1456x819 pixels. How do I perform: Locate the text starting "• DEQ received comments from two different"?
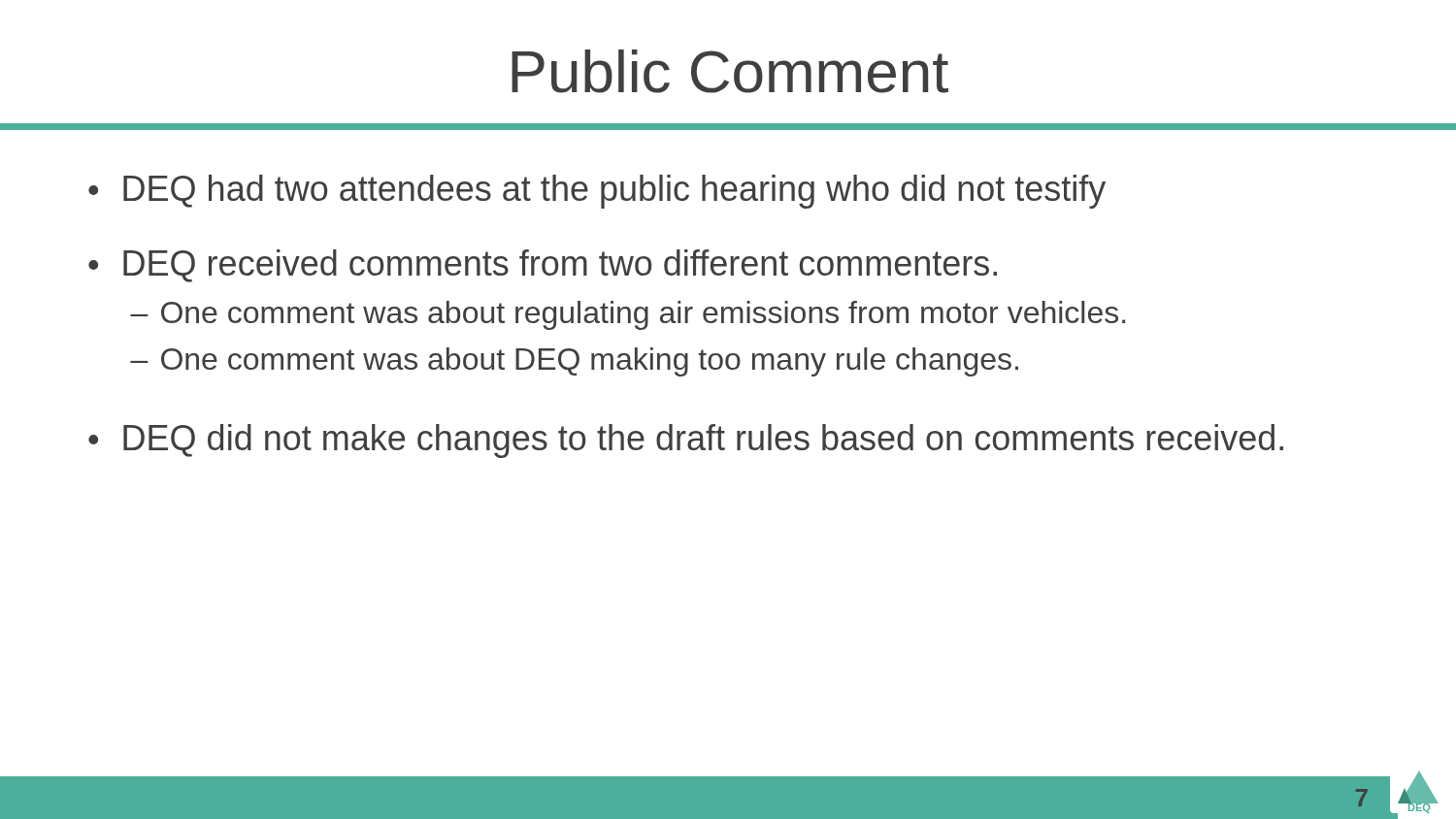(x=608, y=314)
